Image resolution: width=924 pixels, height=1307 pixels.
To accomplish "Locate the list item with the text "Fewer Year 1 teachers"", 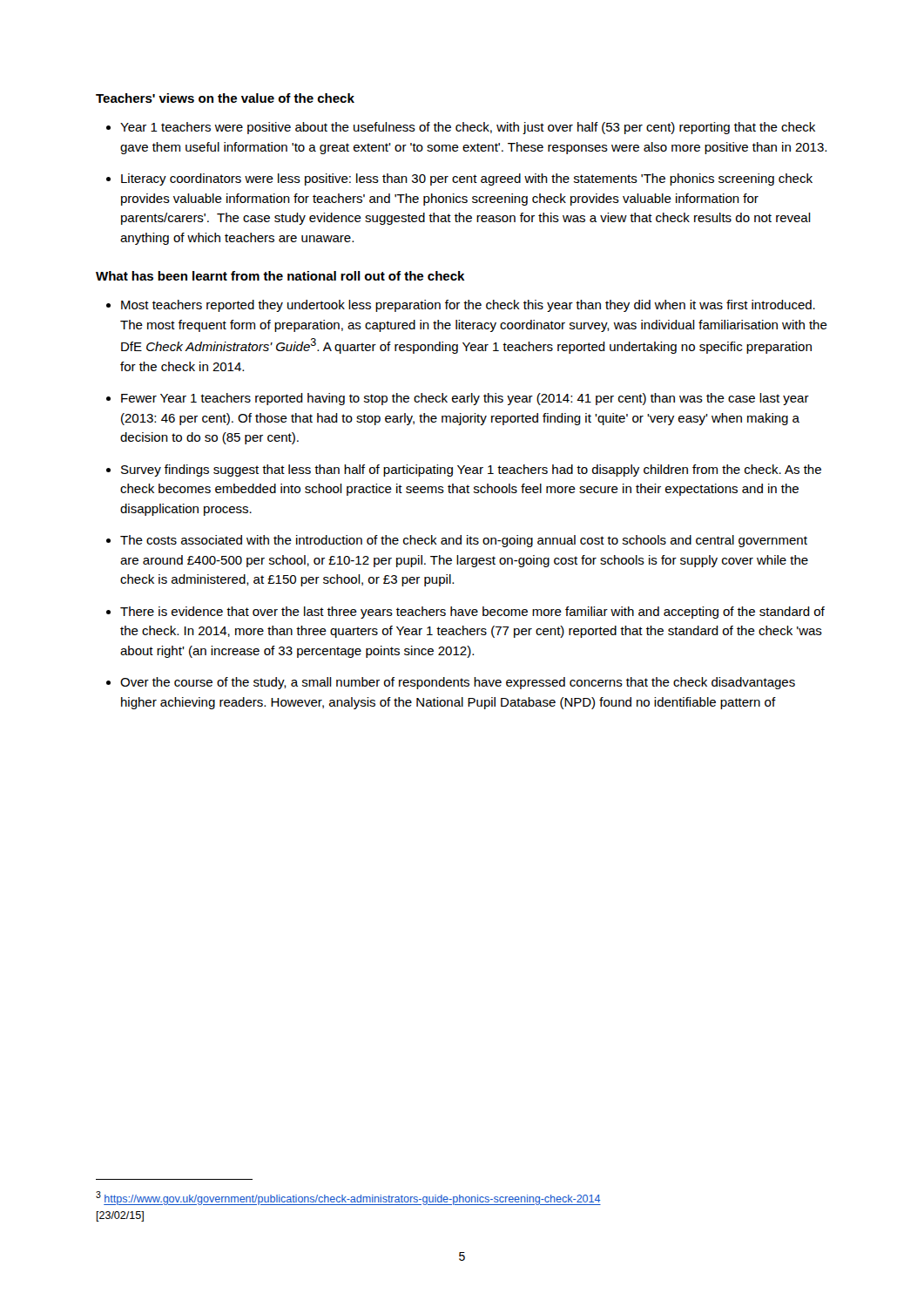I will click(464, 417).
